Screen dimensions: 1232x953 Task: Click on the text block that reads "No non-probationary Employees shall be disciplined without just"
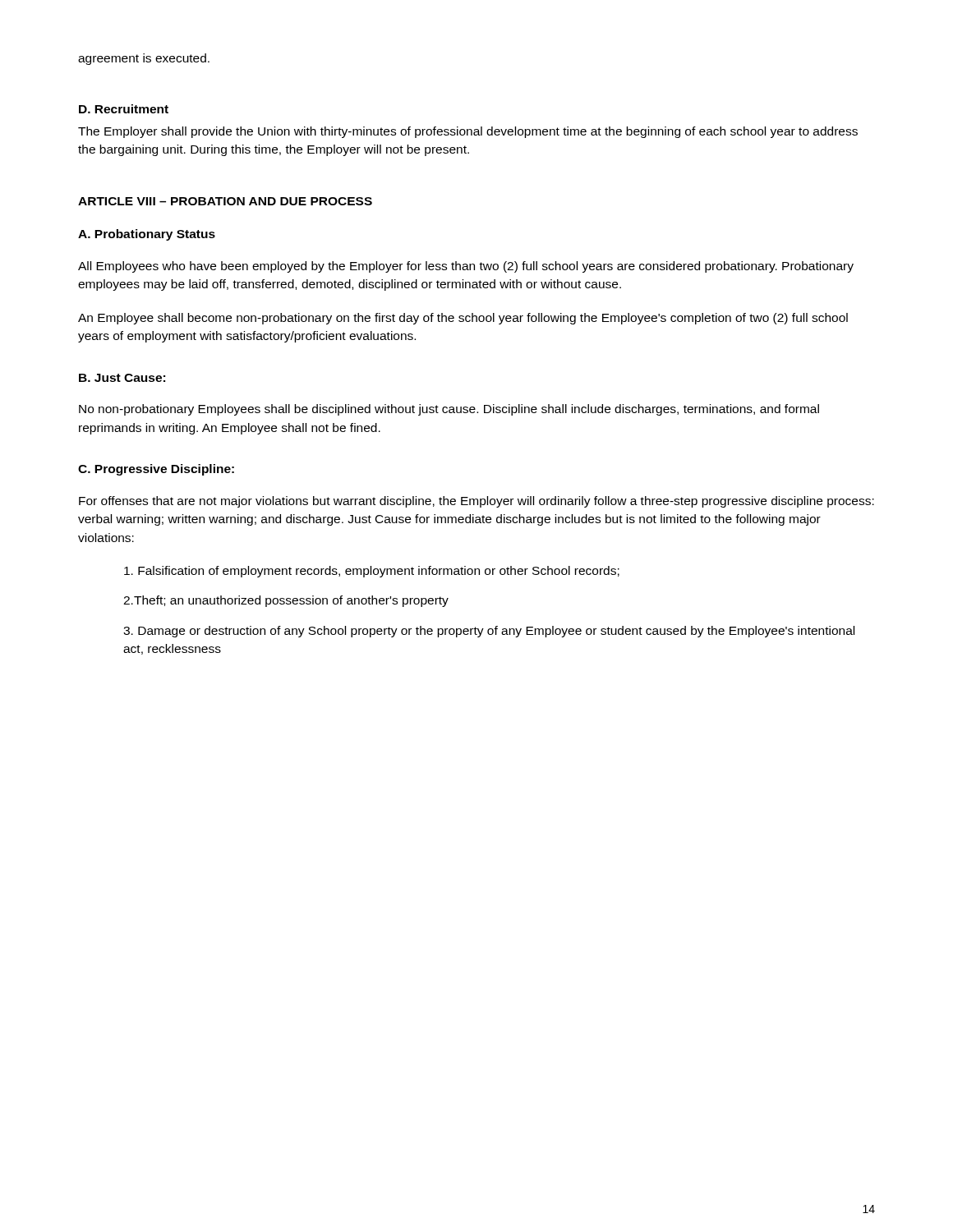tap(449, 418)
